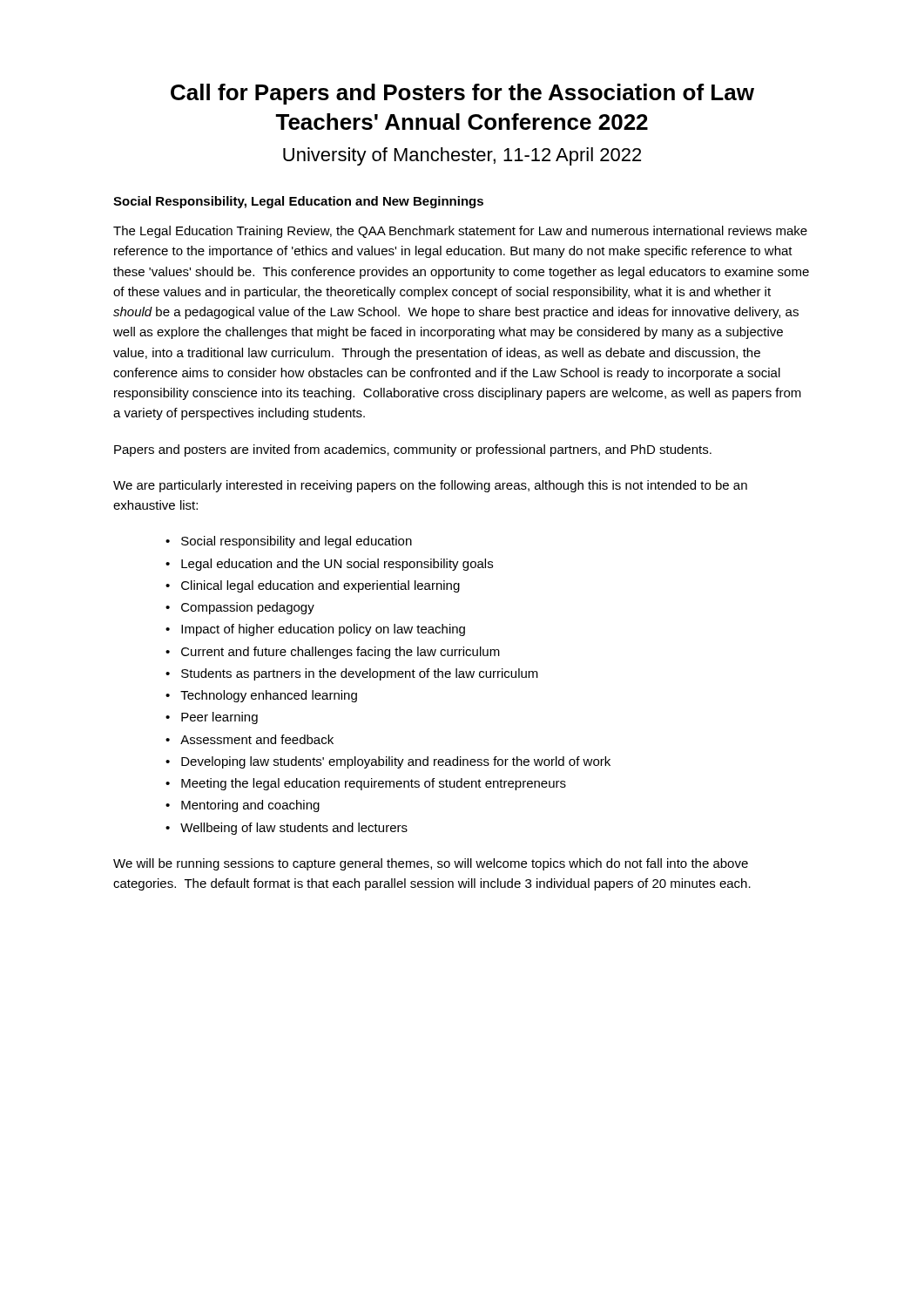Where is the passage that starts "Meeting the legal education requirements of student"?

[373, 783]
